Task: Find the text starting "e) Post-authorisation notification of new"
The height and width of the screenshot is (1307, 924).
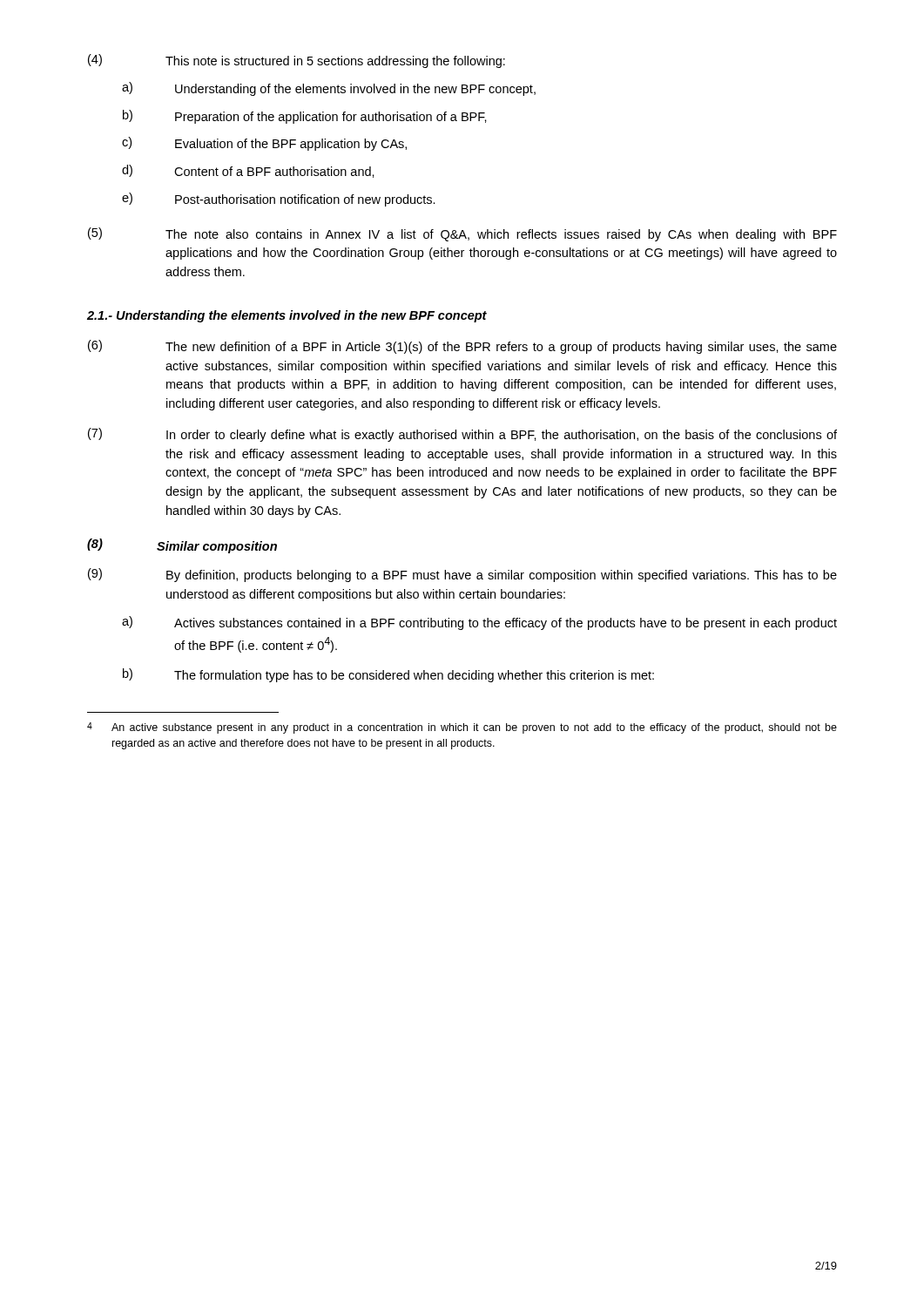Action: pos(279,200)
